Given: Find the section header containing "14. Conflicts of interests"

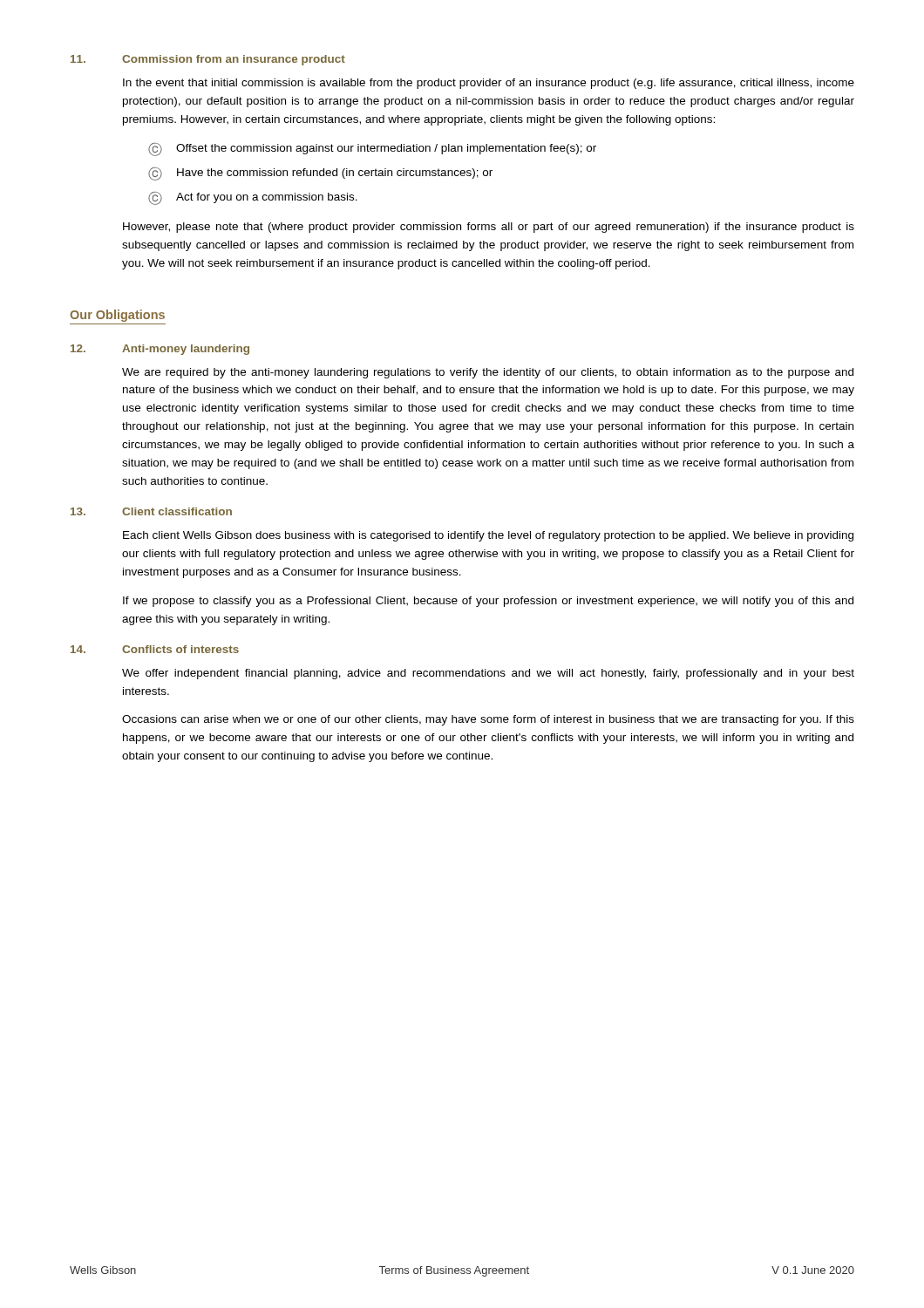Looking at the screenshot, I should click(x=154, y=649).
